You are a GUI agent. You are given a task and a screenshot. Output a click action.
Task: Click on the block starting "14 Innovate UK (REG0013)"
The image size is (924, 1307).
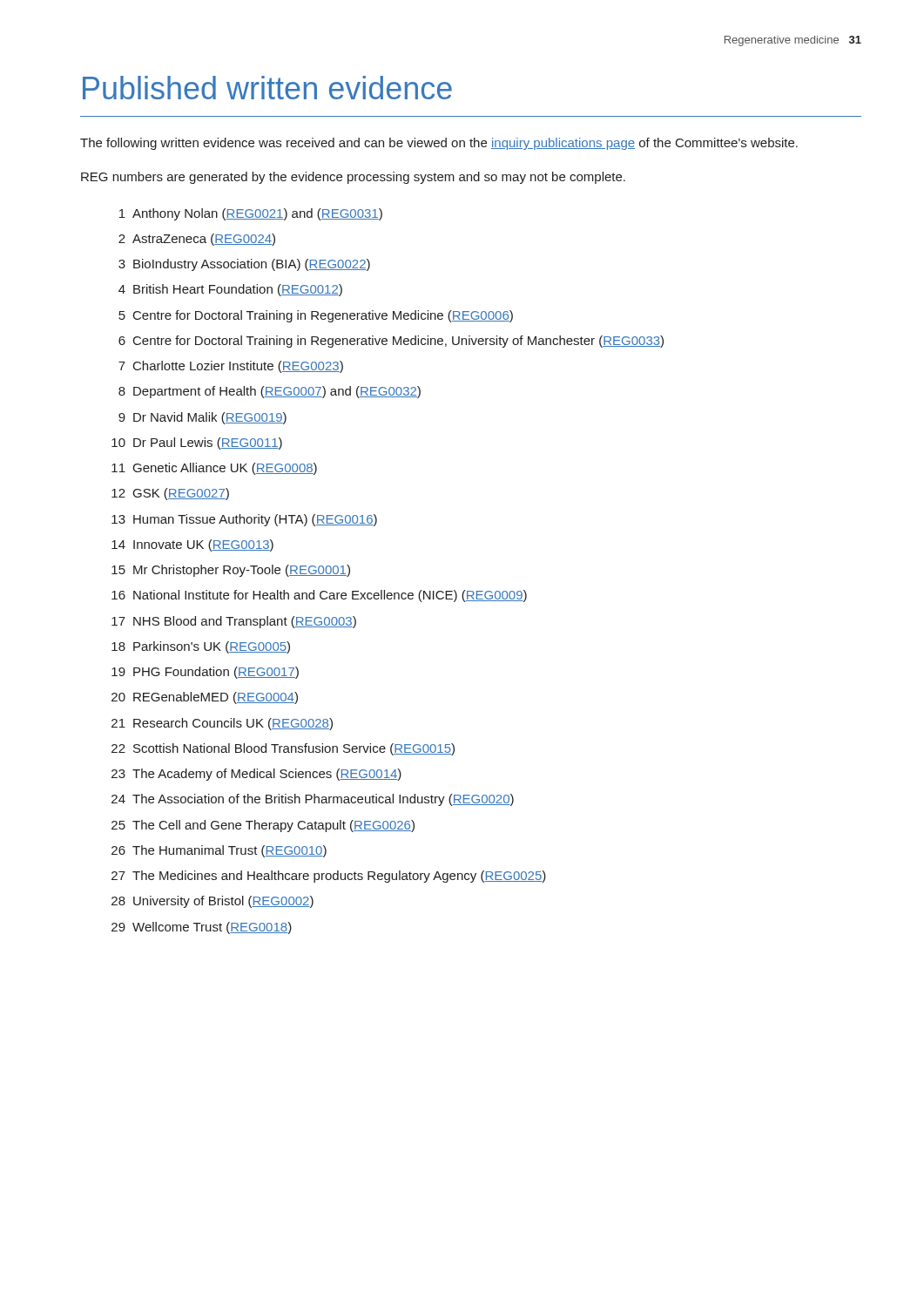192,545
